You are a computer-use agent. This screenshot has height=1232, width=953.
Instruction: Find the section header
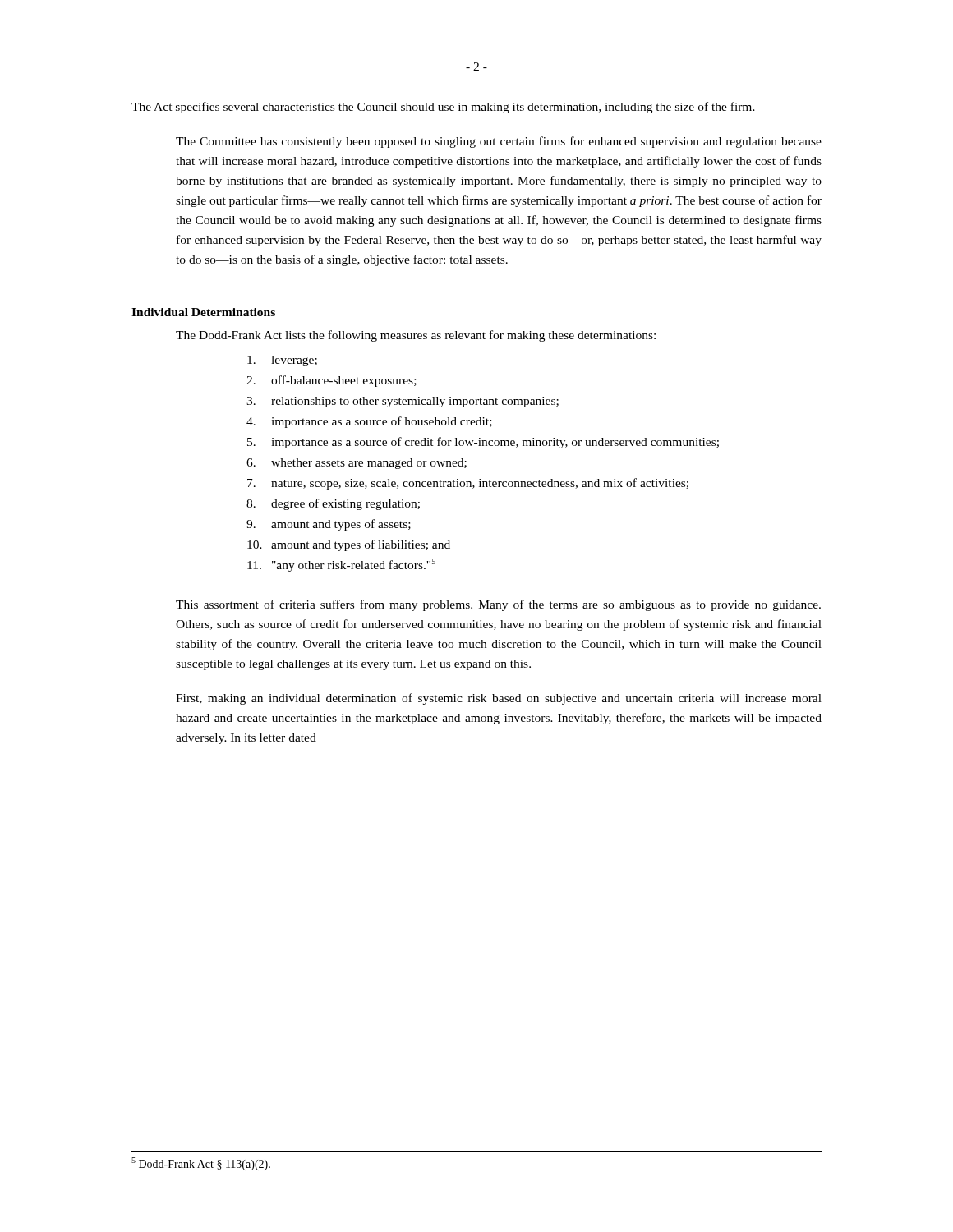point(203,312)
